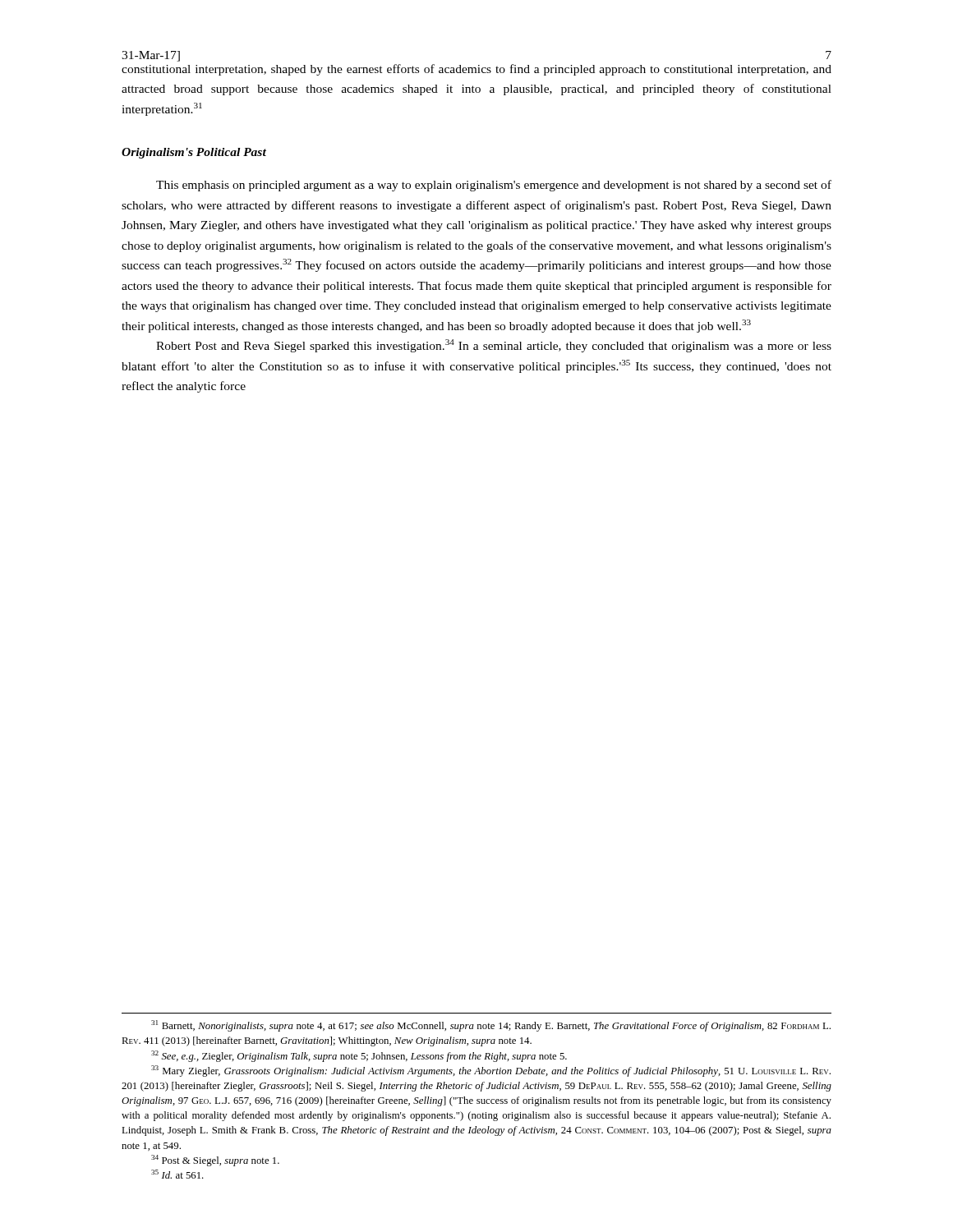Point to the block beginning "32 See, e.g., Ziegler, Originalism Talk, supra"

click(x=476, y=1056)
